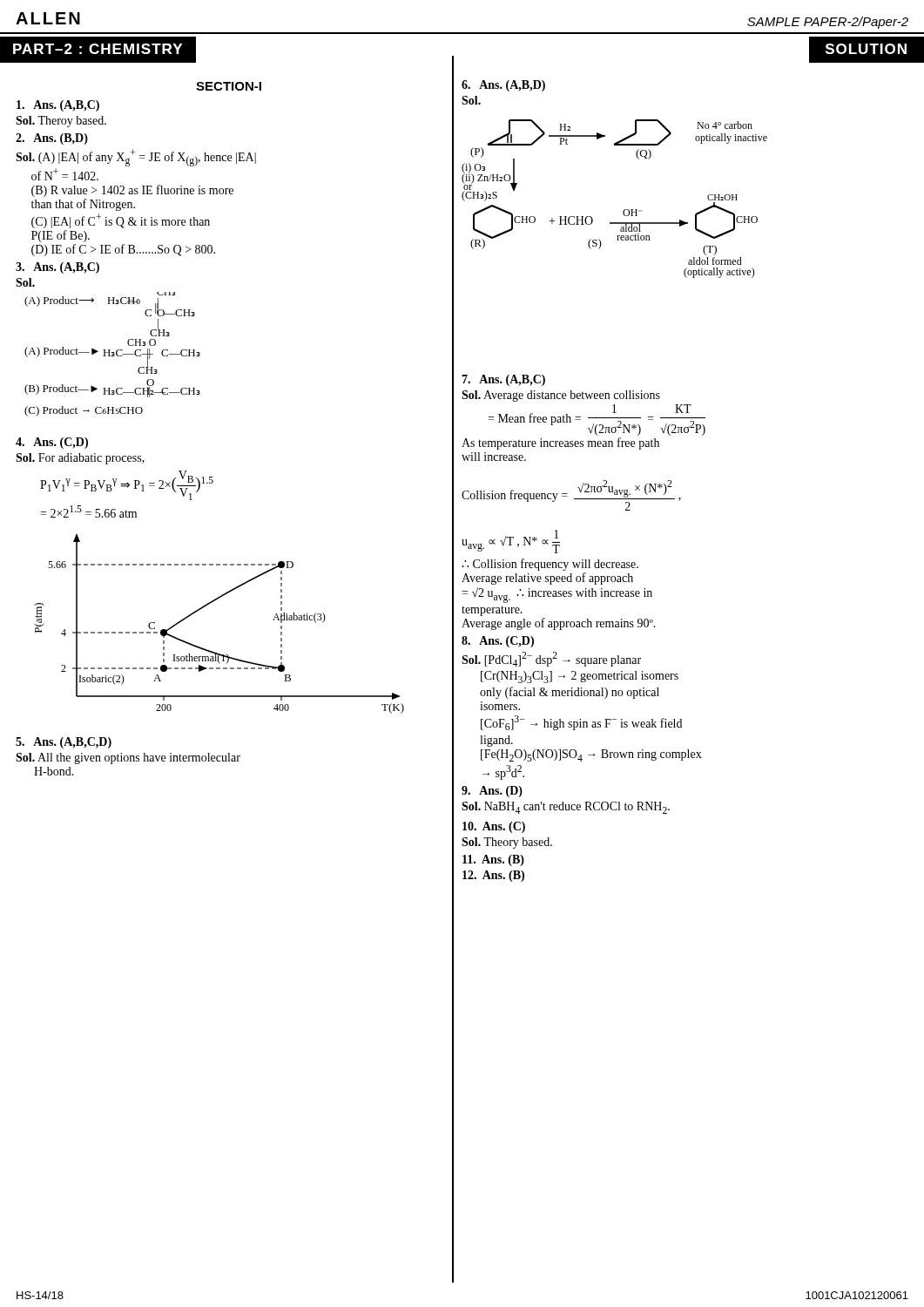
Task: Select the text with the text "Sol. Theroy based."
Action: pos(61,121)
